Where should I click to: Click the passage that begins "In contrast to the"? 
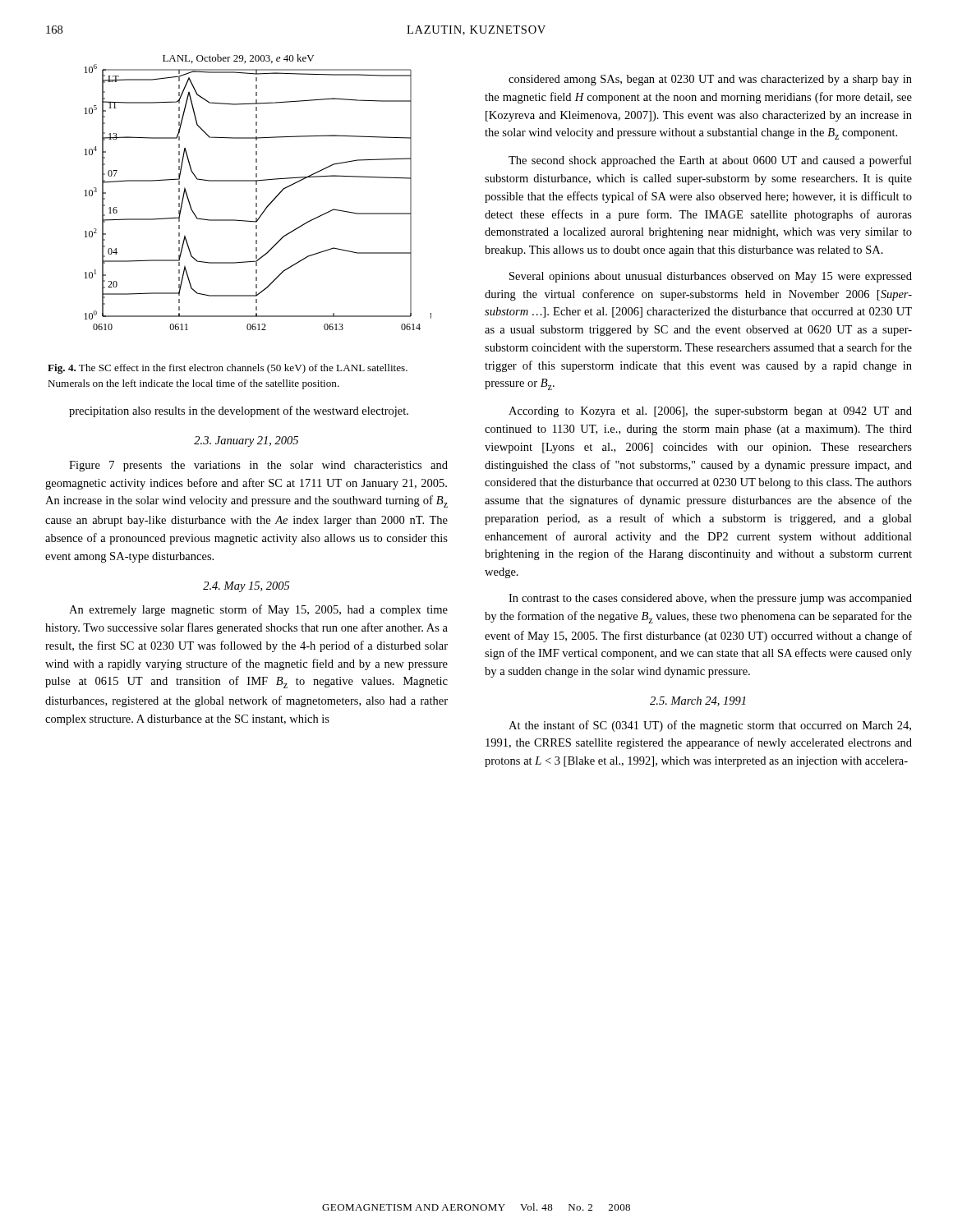click(x=698, y=634)
